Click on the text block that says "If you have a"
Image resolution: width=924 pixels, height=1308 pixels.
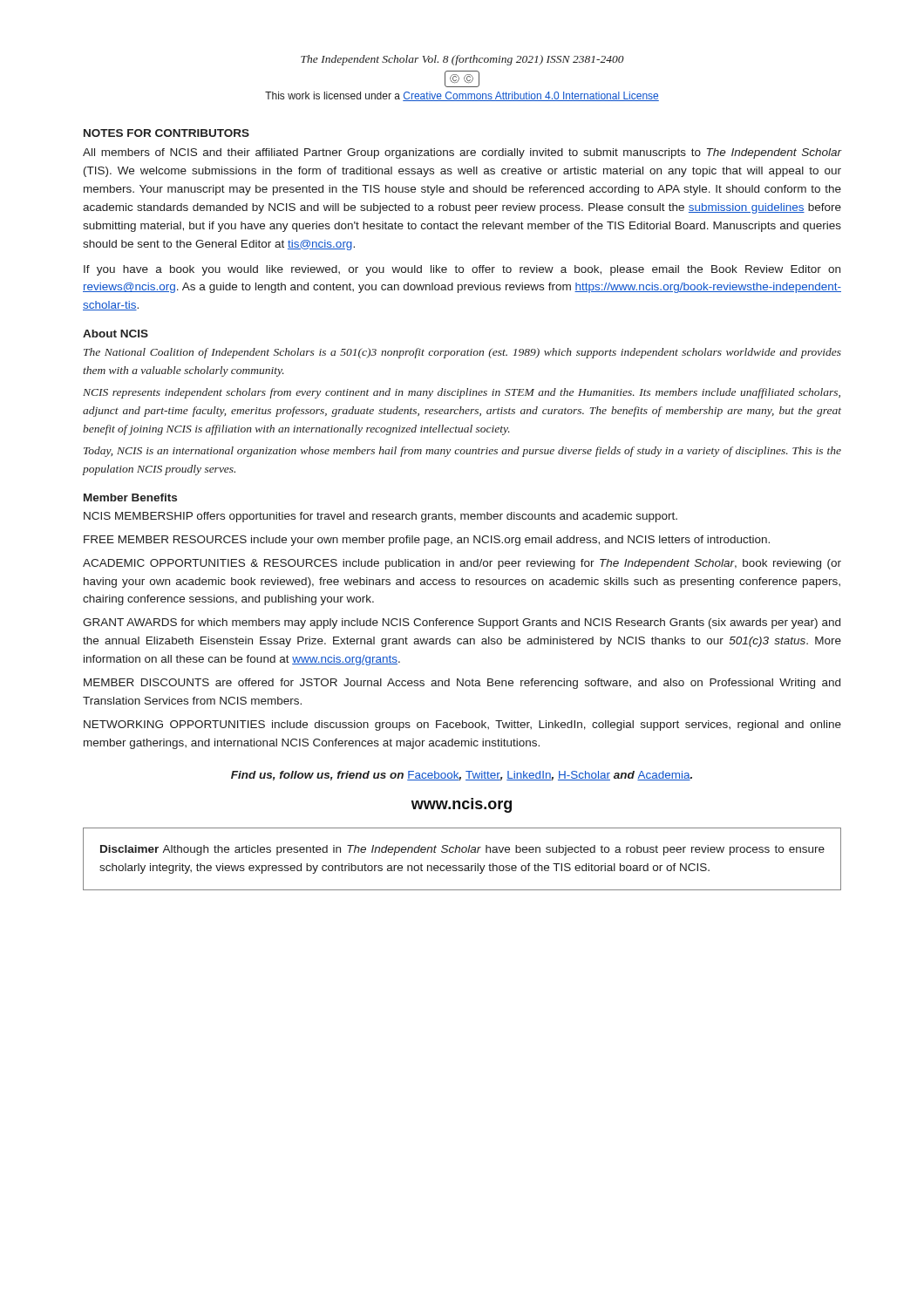tap(462, 287)
